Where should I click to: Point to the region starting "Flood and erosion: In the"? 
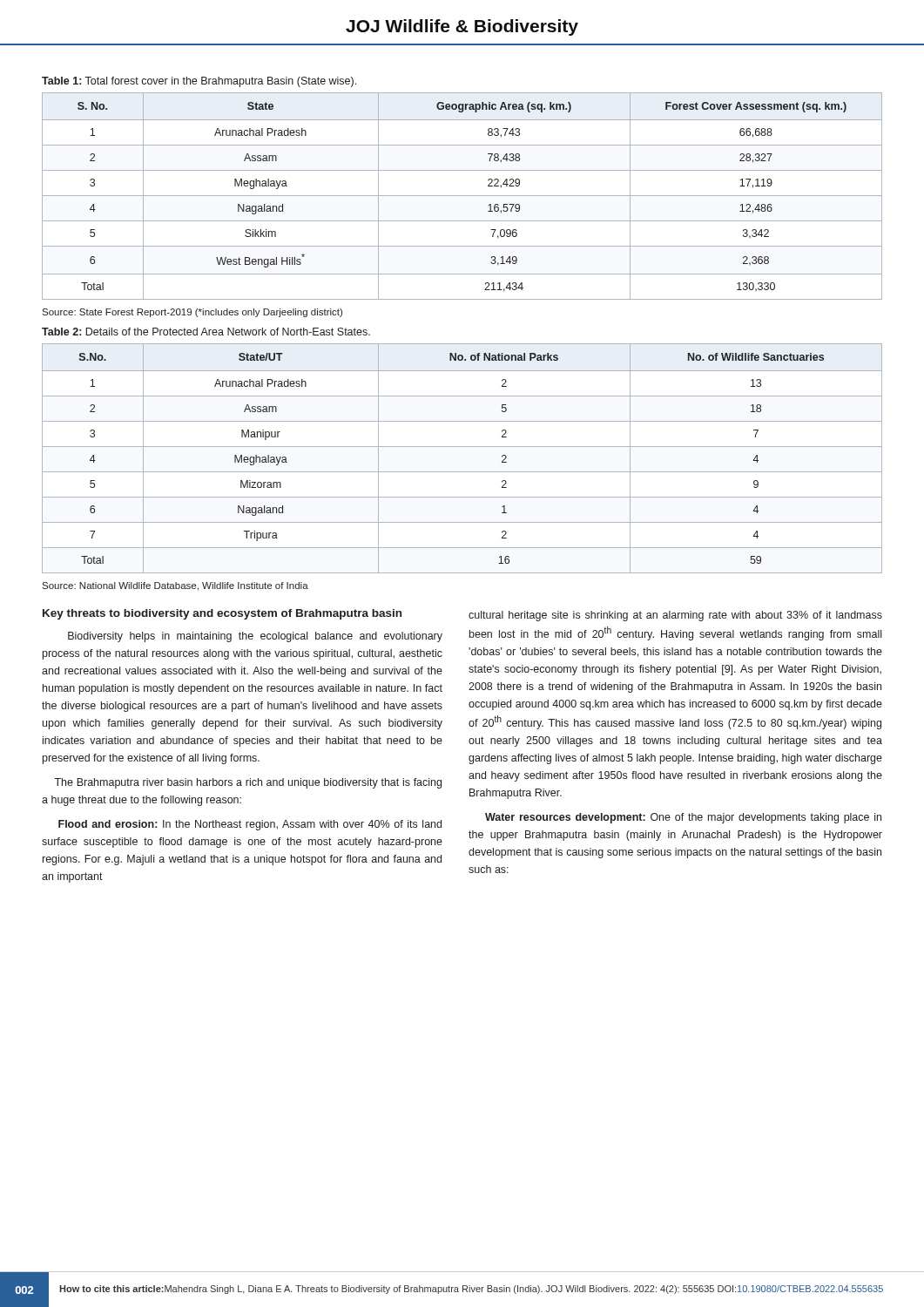coord(242,851)
